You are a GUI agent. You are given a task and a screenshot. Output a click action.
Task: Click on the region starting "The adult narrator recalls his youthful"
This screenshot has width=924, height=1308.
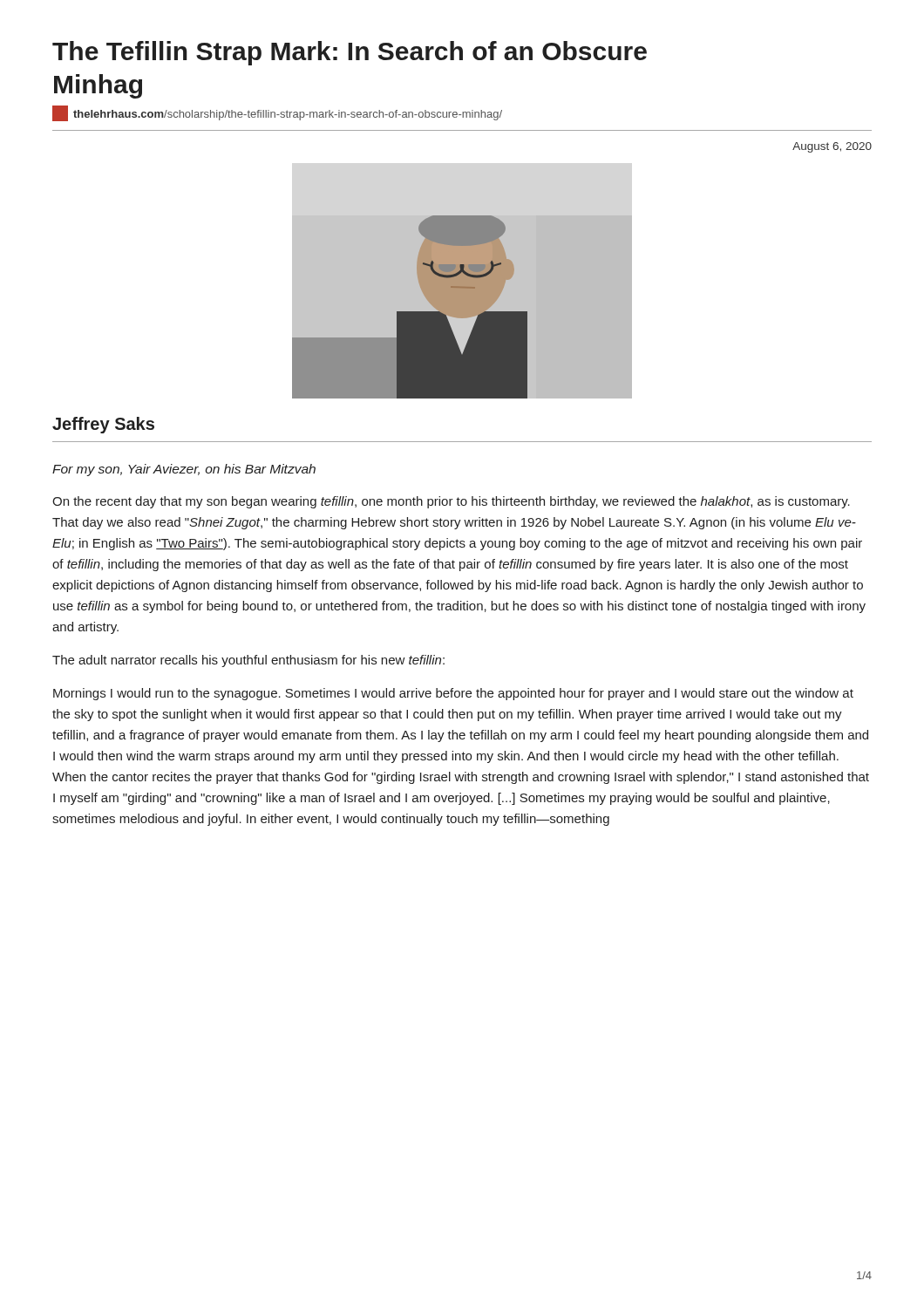[x=249, y=660]
